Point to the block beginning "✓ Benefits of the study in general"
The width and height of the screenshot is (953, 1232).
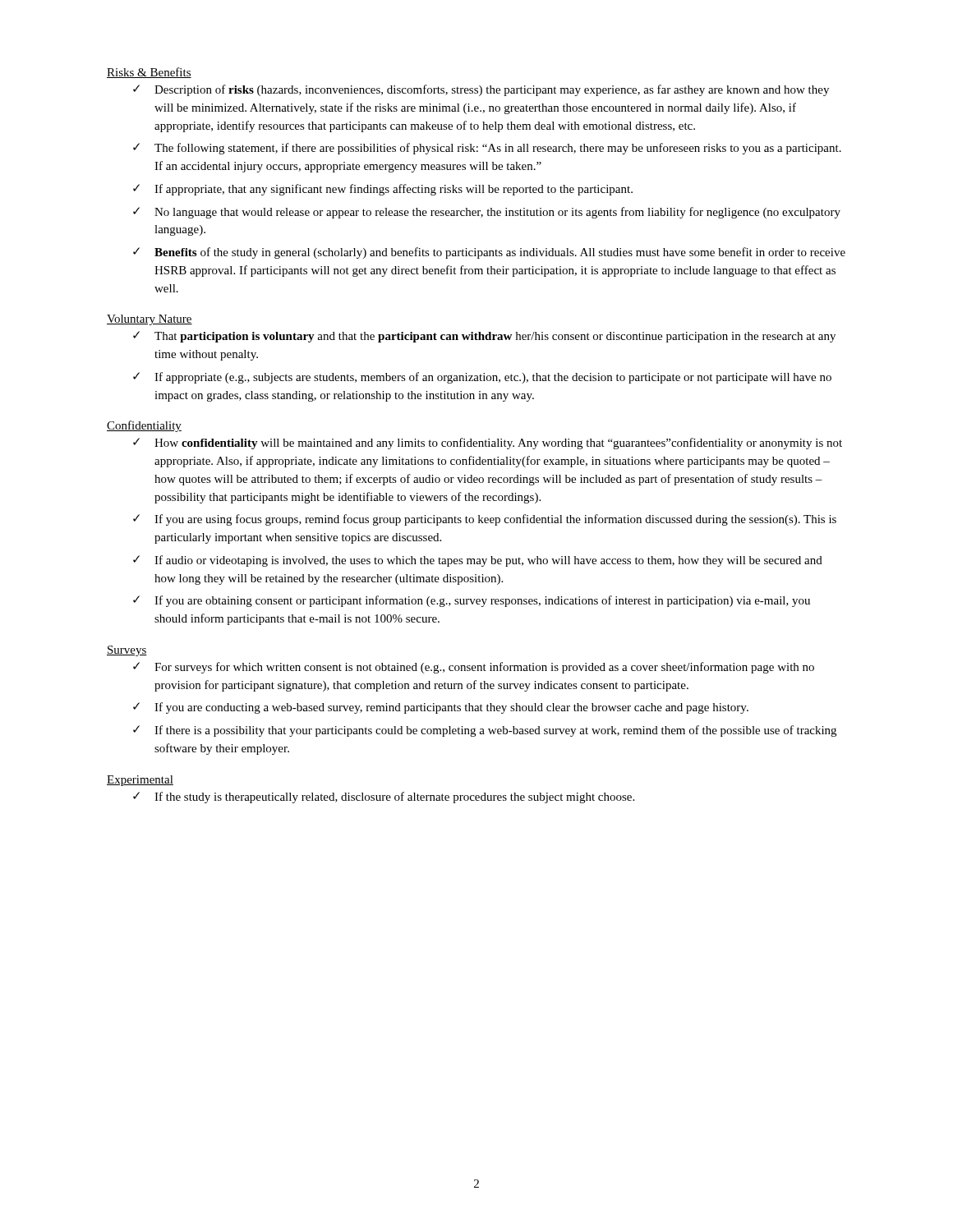point(489,271)
